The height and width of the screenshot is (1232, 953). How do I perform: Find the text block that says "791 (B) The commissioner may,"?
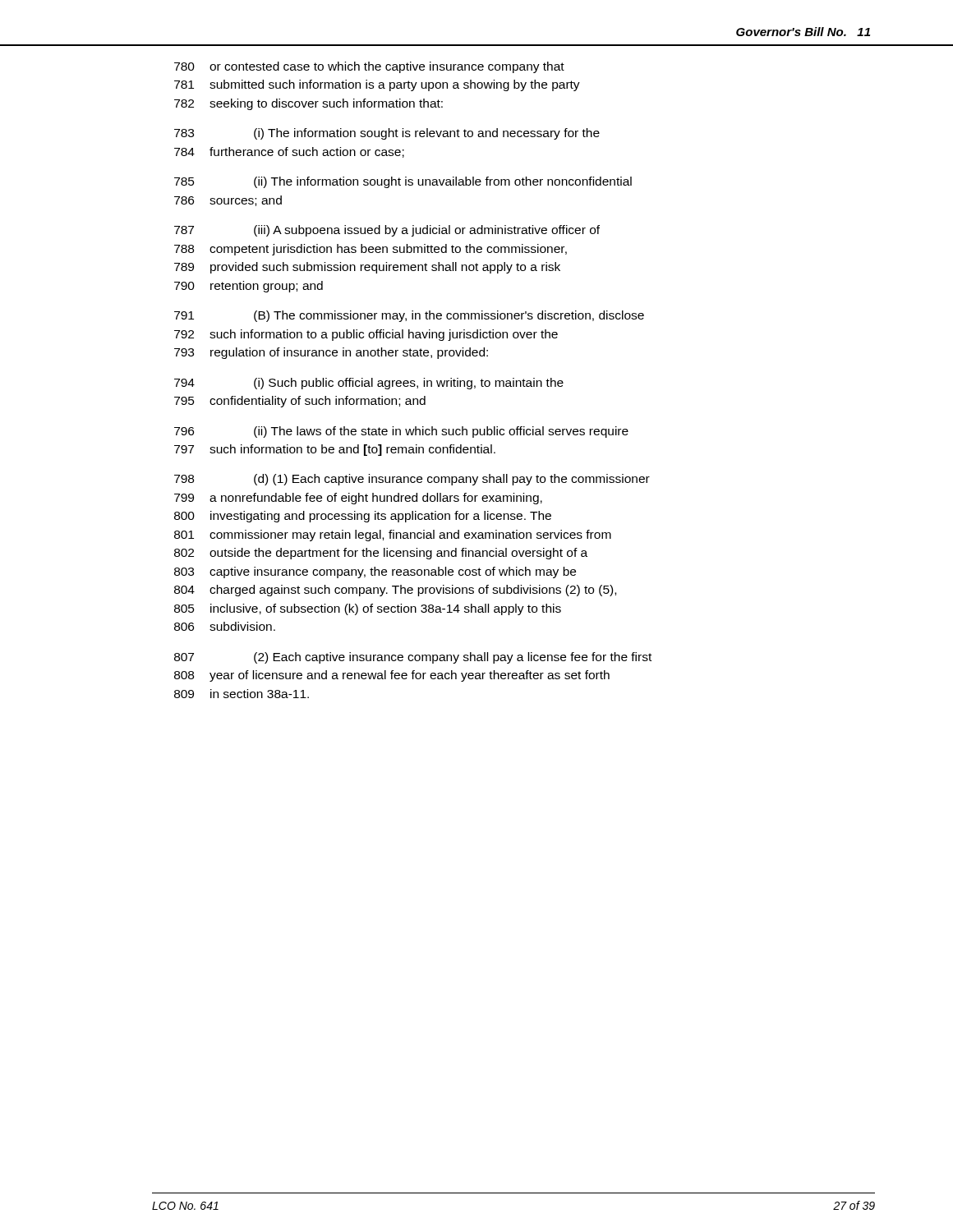tap(513, 334)
